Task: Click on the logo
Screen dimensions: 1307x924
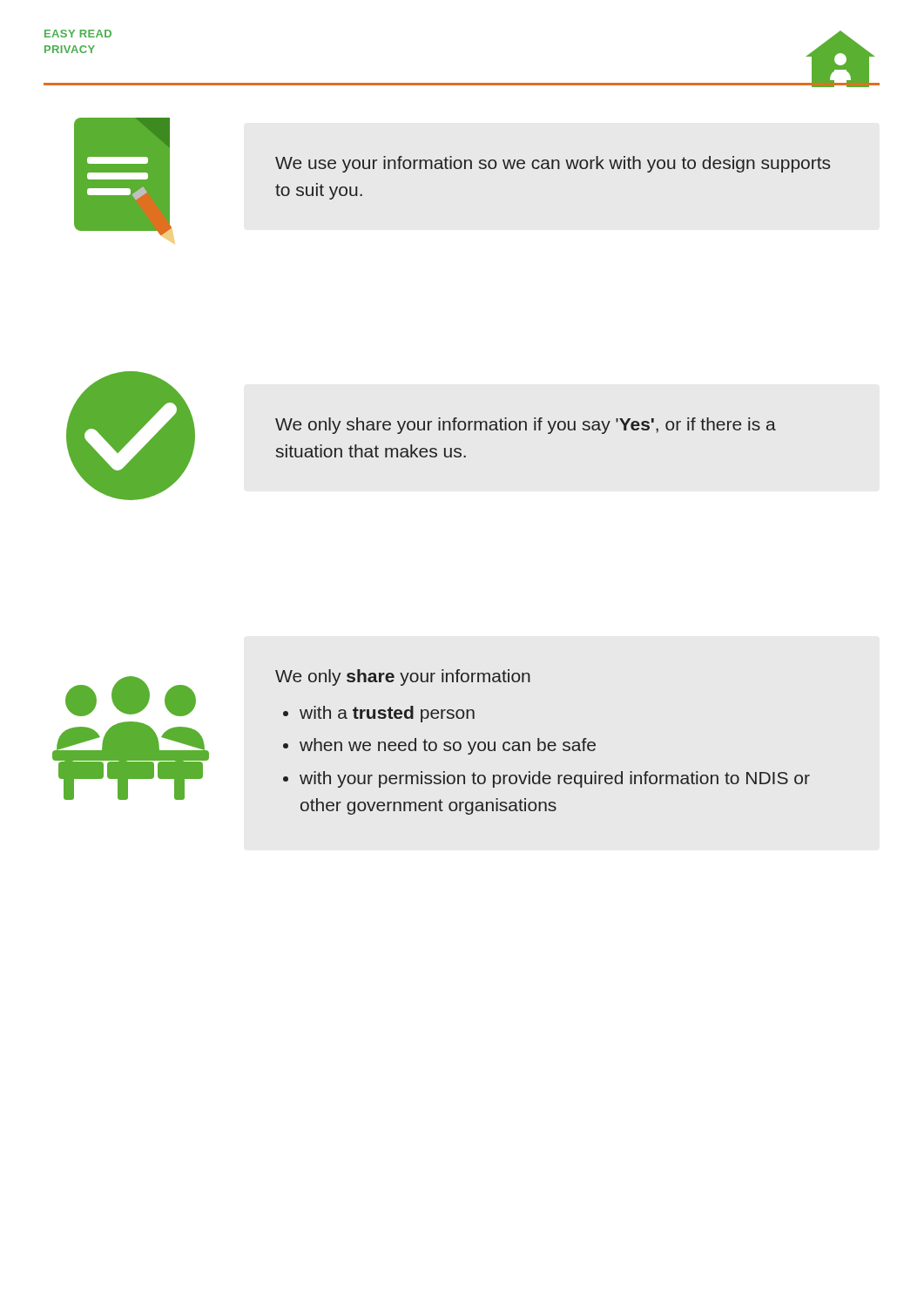Action: [x=840, y=61]
